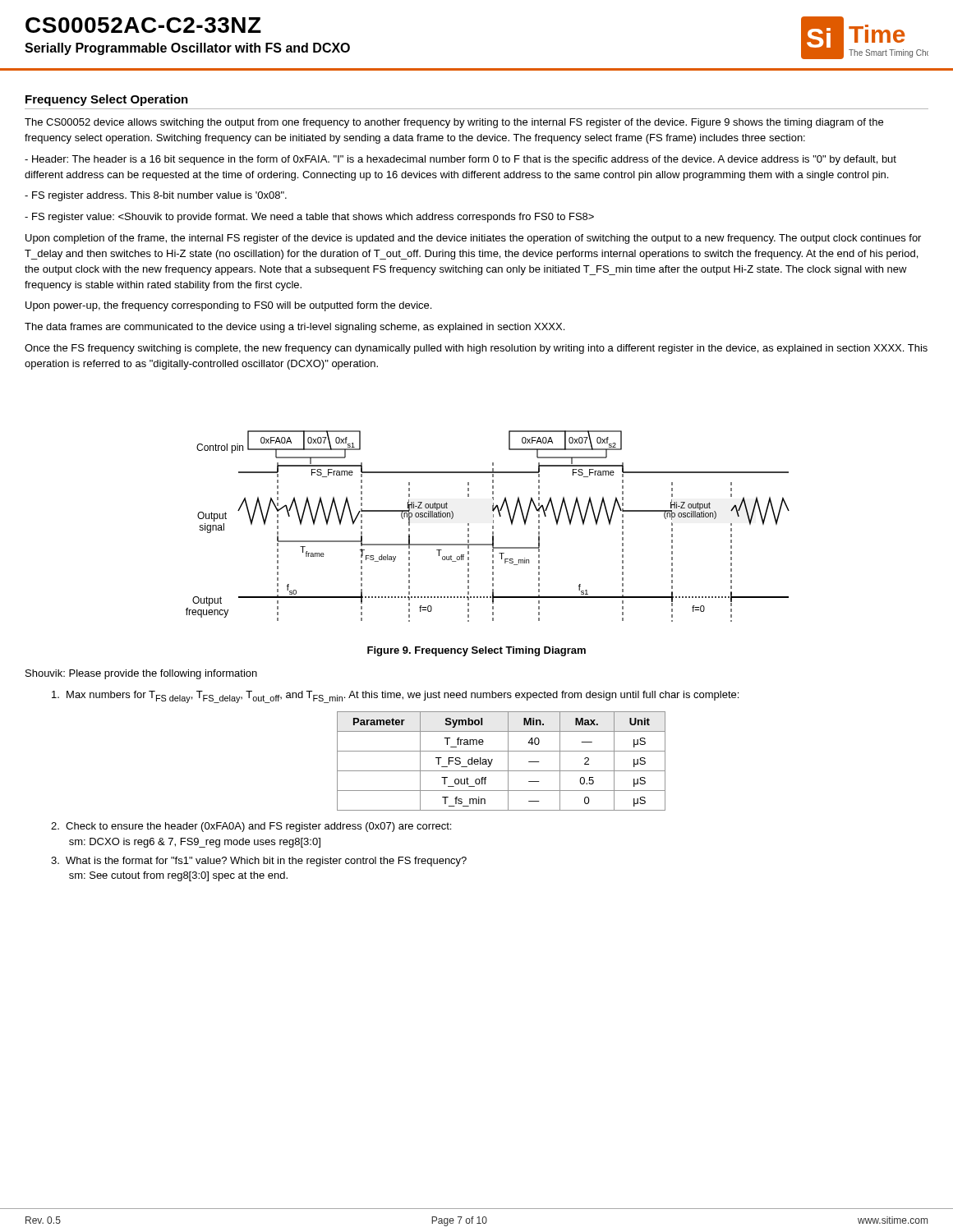Point to the region starting "3. What is"
953x1232 pixels.
[259, 868]
